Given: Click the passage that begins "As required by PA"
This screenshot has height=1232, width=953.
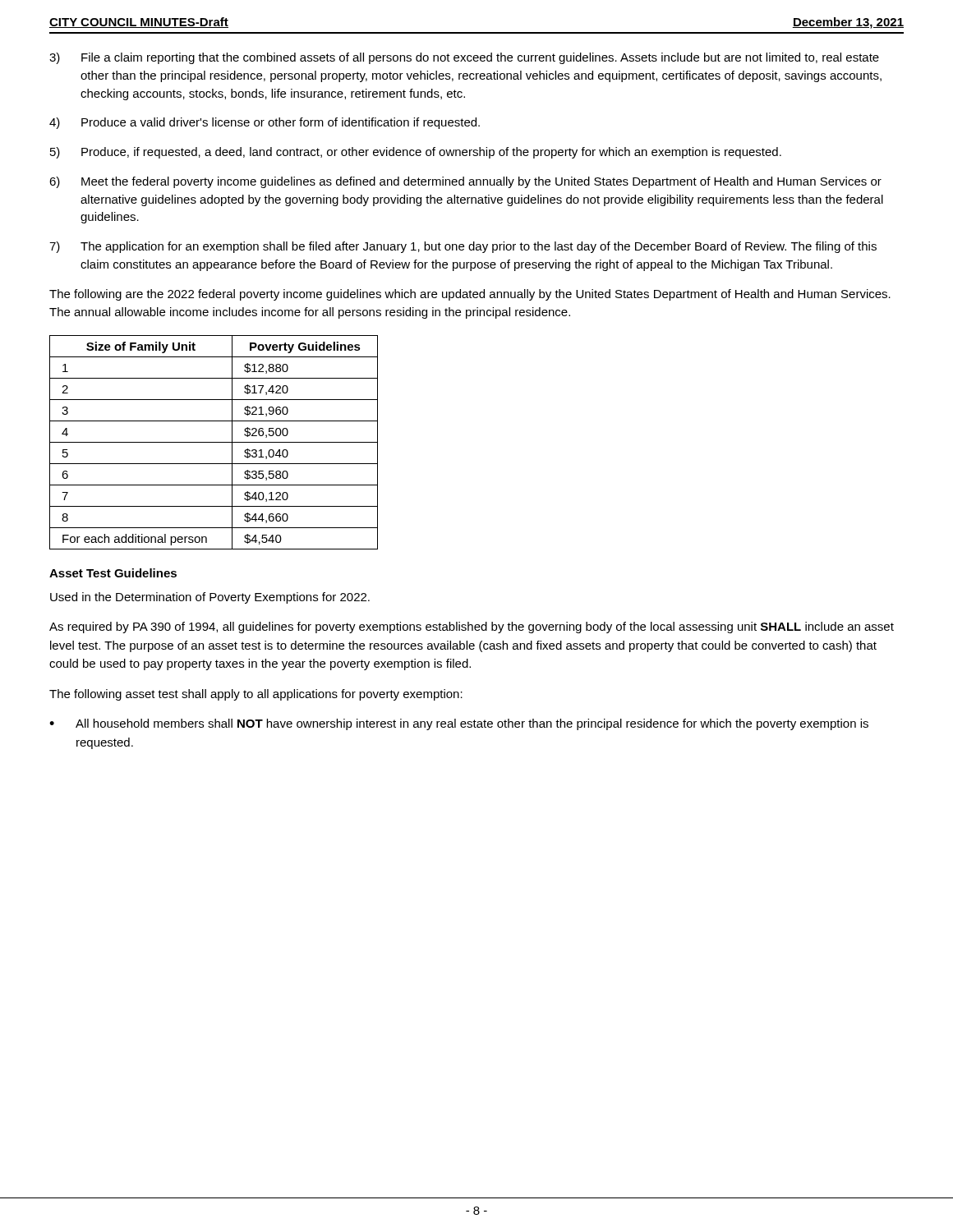Looking at the screenshot, I should [x=471, y=645].
